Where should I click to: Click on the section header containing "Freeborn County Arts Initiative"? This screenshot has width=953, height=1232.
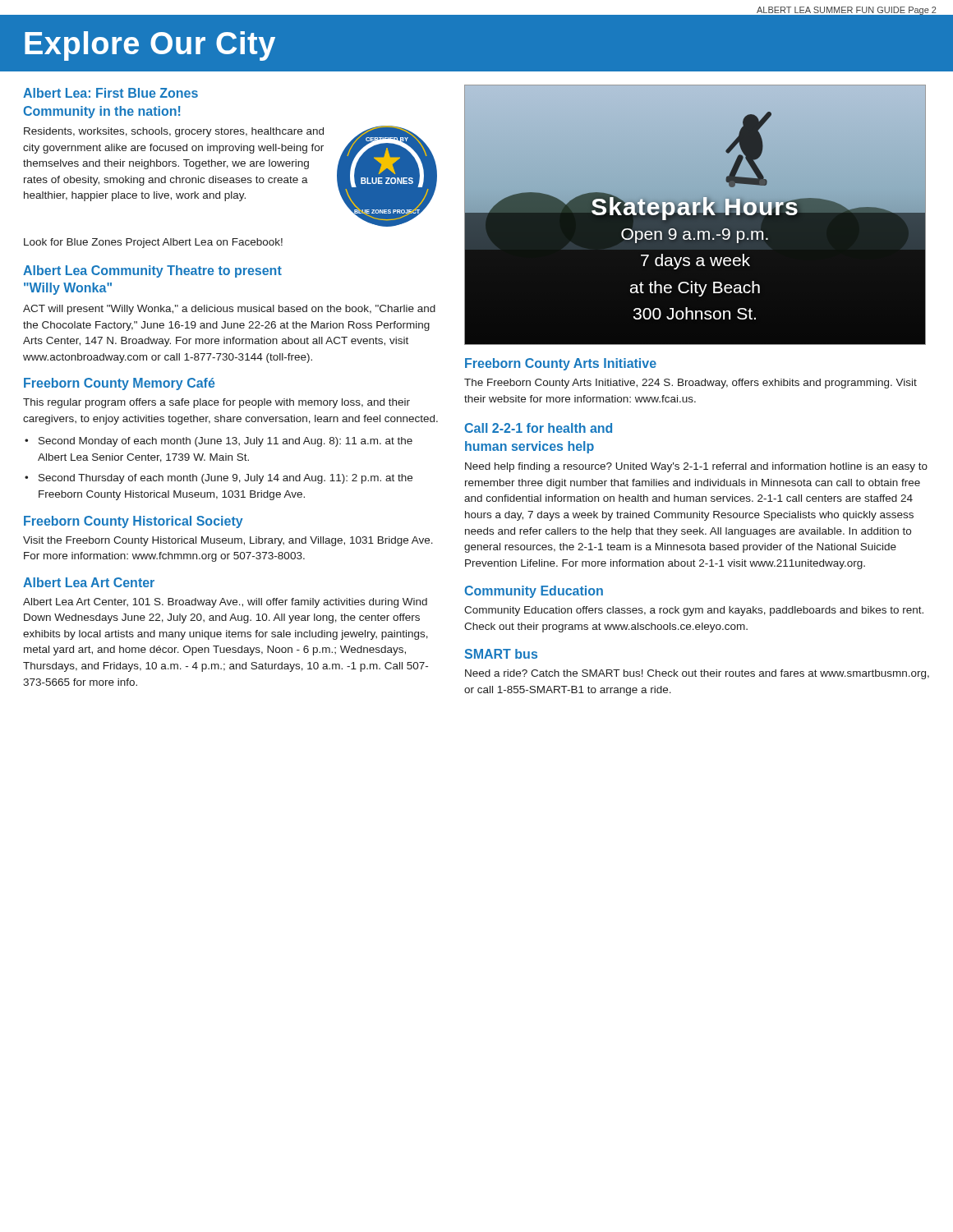pyautogui.click(x=560, y=363)
